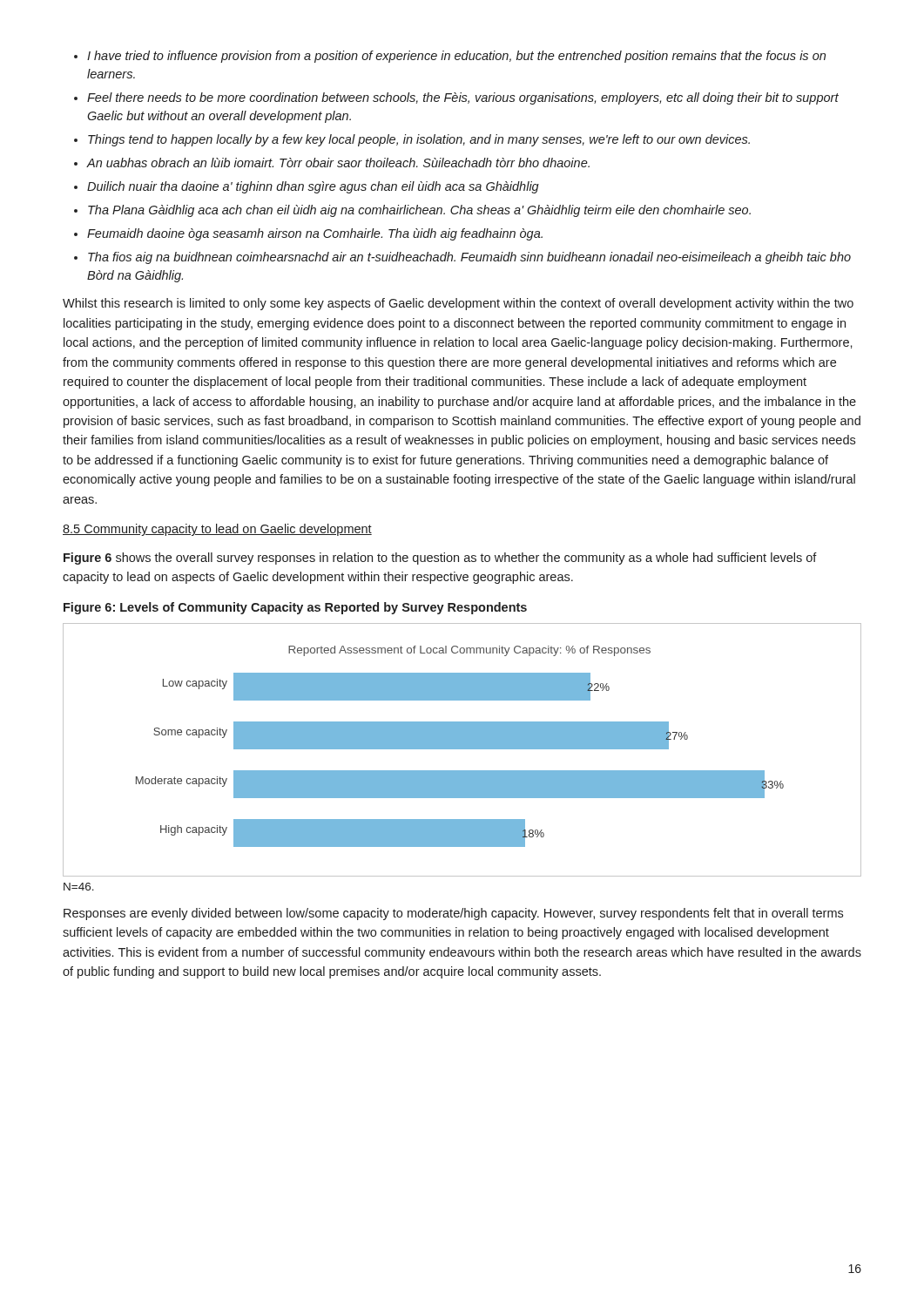The image size is (924, 1307).
Task: Click the bar chart
Action: (462, 750)
